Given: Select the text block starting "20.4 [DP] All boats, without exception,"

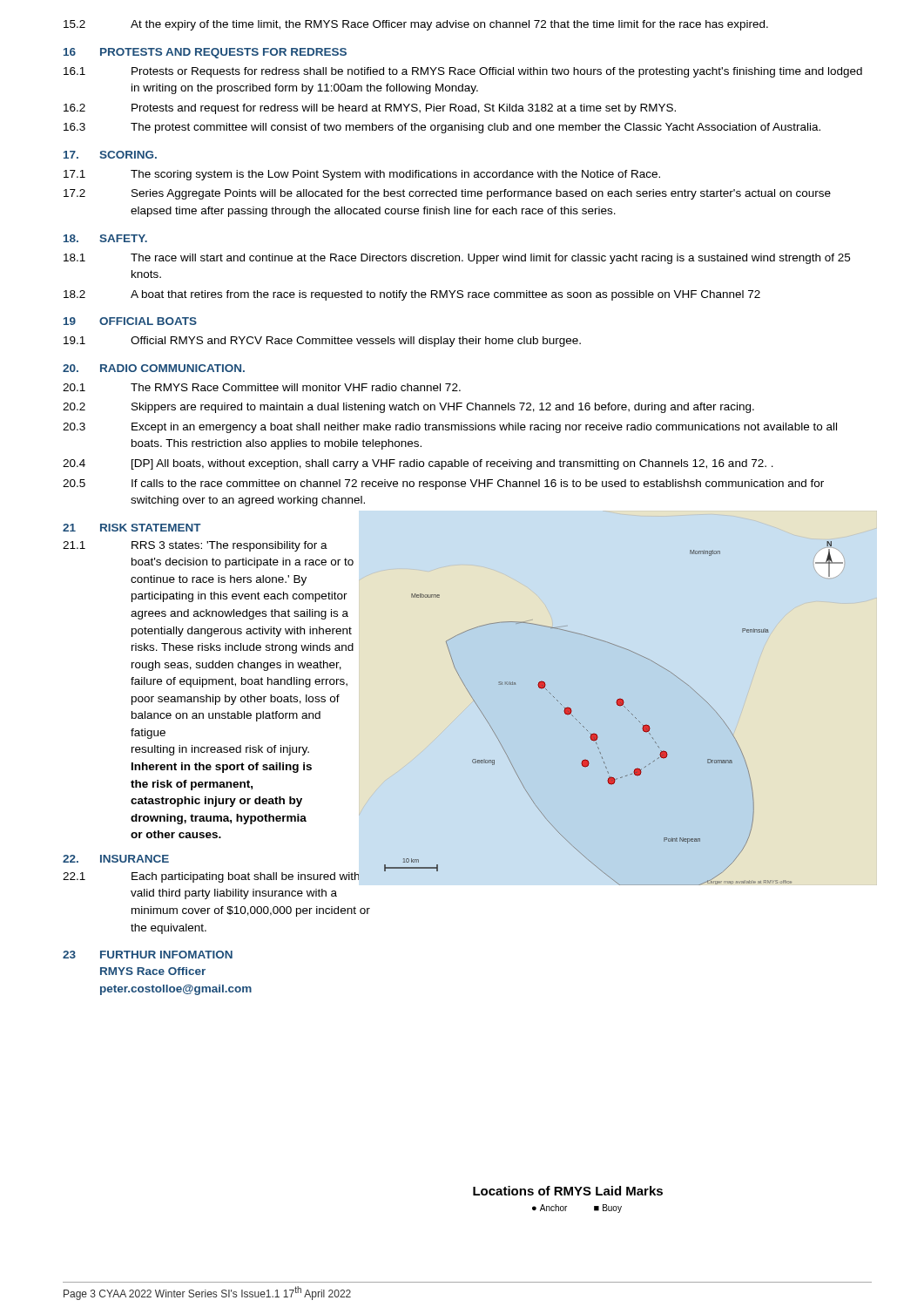Looking at the screenshot, I should click(x=467, y=463).
